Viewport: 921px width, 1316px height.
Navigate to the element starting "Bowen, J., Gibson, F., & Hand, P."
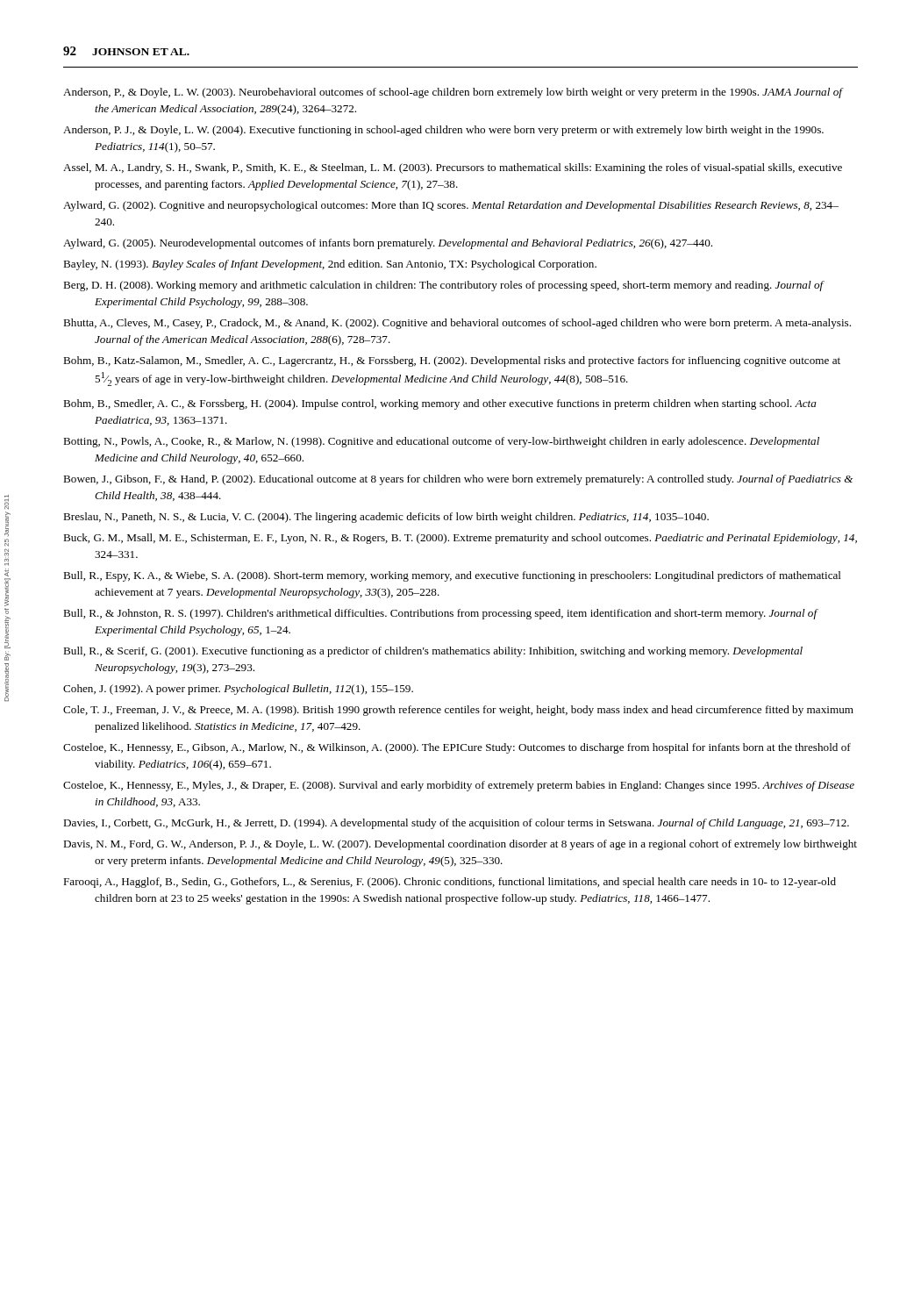(x=458, y=487)
